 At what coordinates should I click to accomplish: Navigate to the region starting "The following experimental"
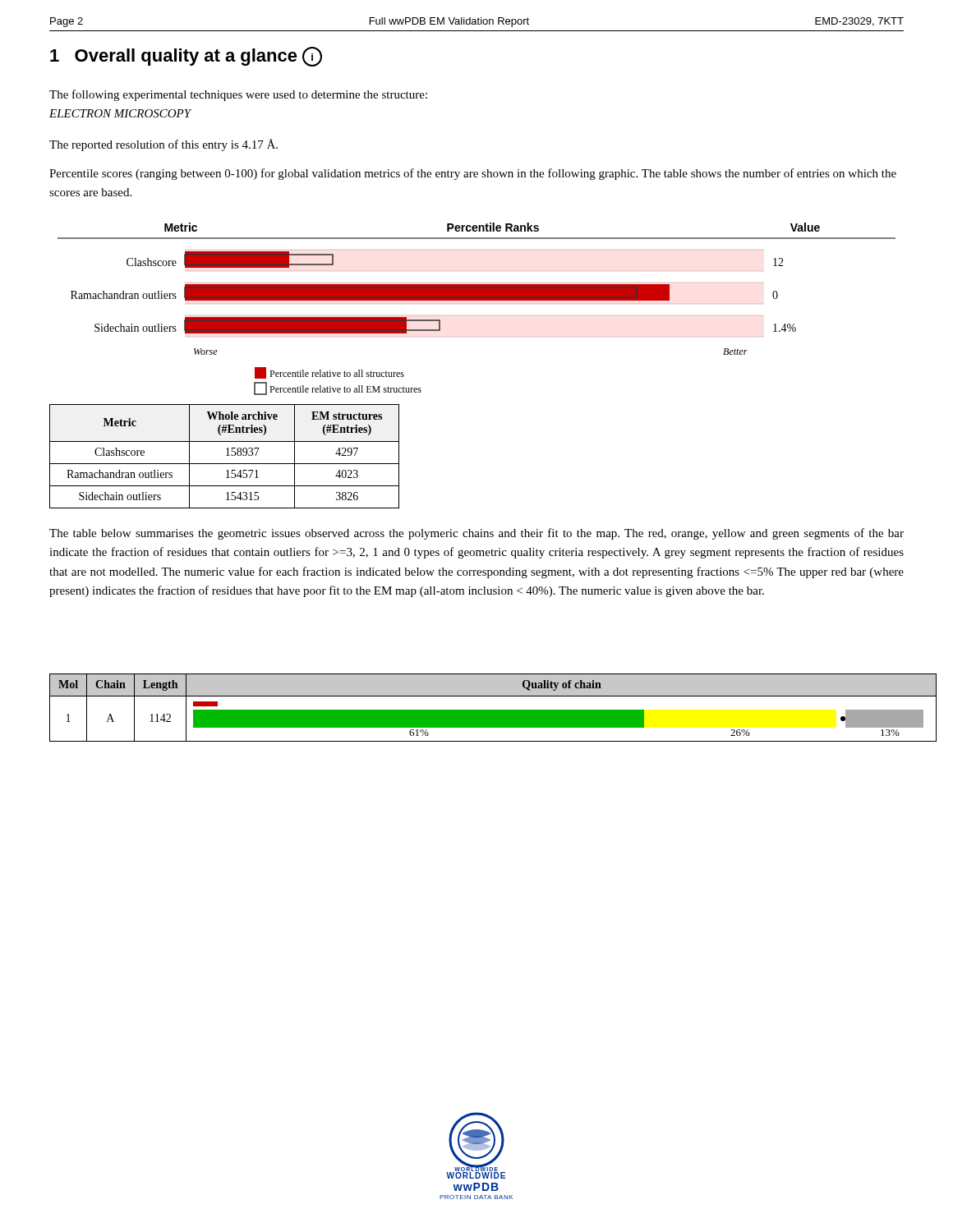pos(239,104)
